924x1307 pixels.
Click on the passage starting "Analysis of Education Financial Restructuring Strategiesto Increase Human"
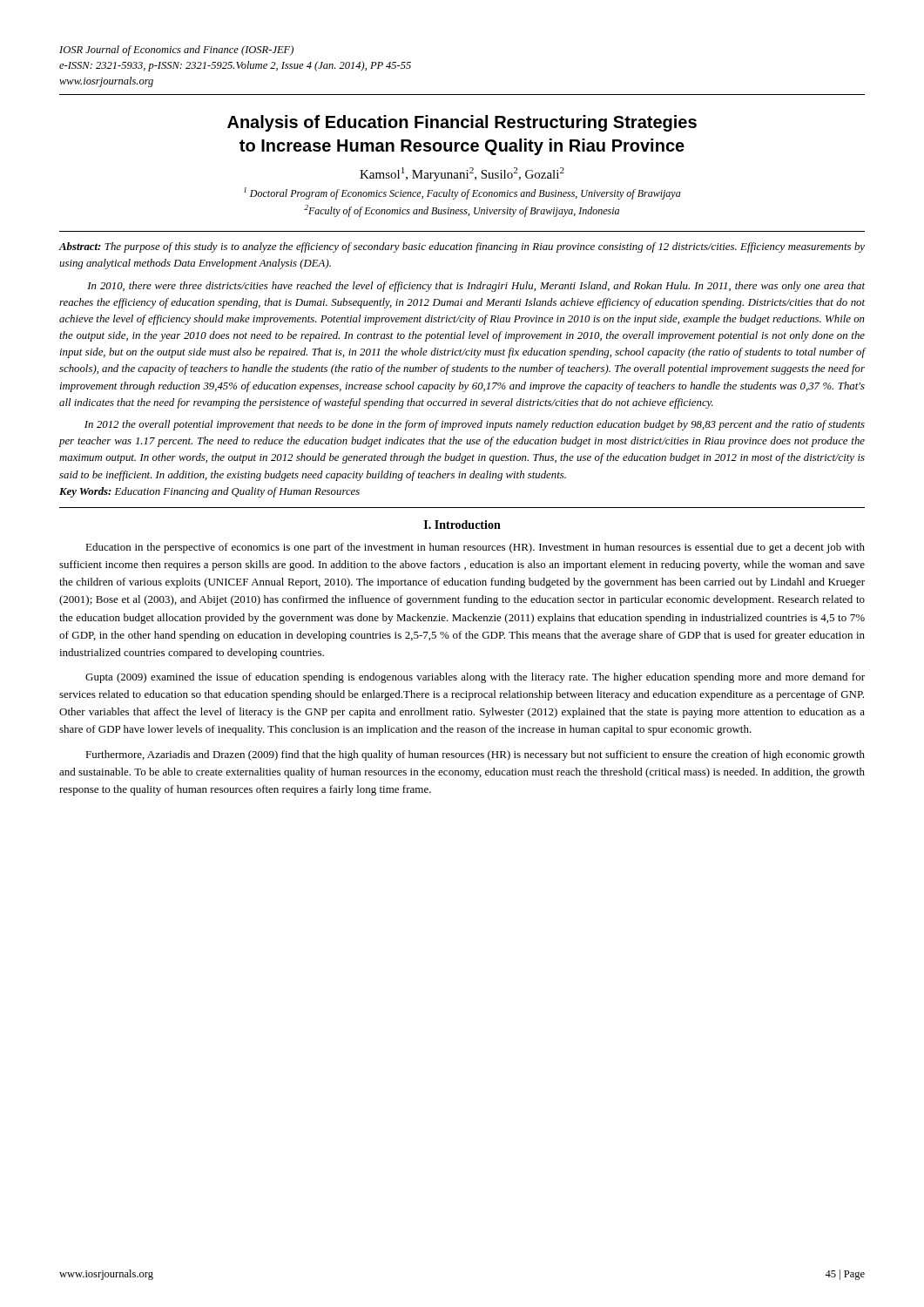462,134
